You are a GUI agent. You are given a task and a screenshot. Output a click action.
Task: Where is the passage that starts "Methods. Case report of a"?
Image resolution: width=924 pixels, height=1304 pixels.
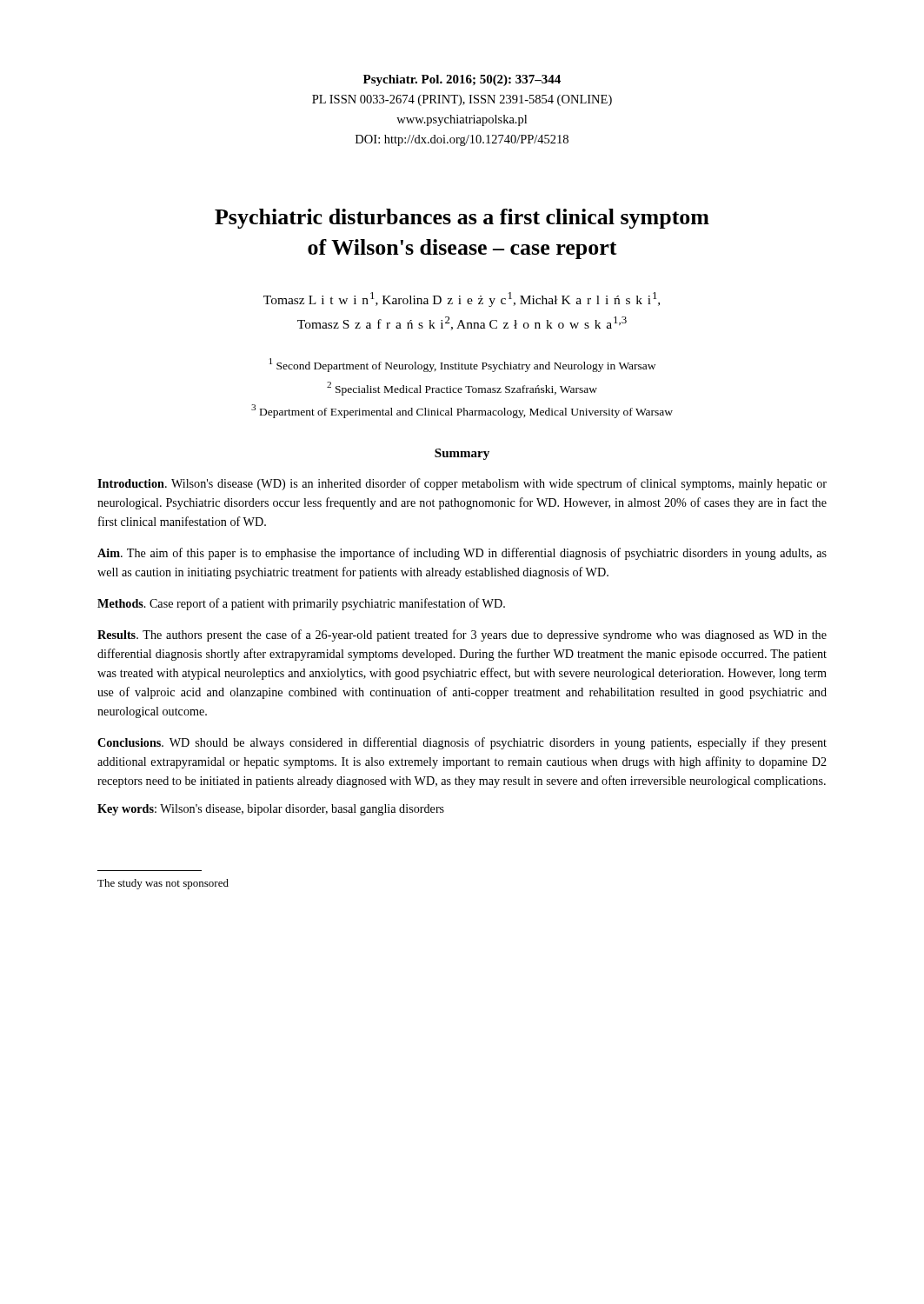tap(302, 603)
